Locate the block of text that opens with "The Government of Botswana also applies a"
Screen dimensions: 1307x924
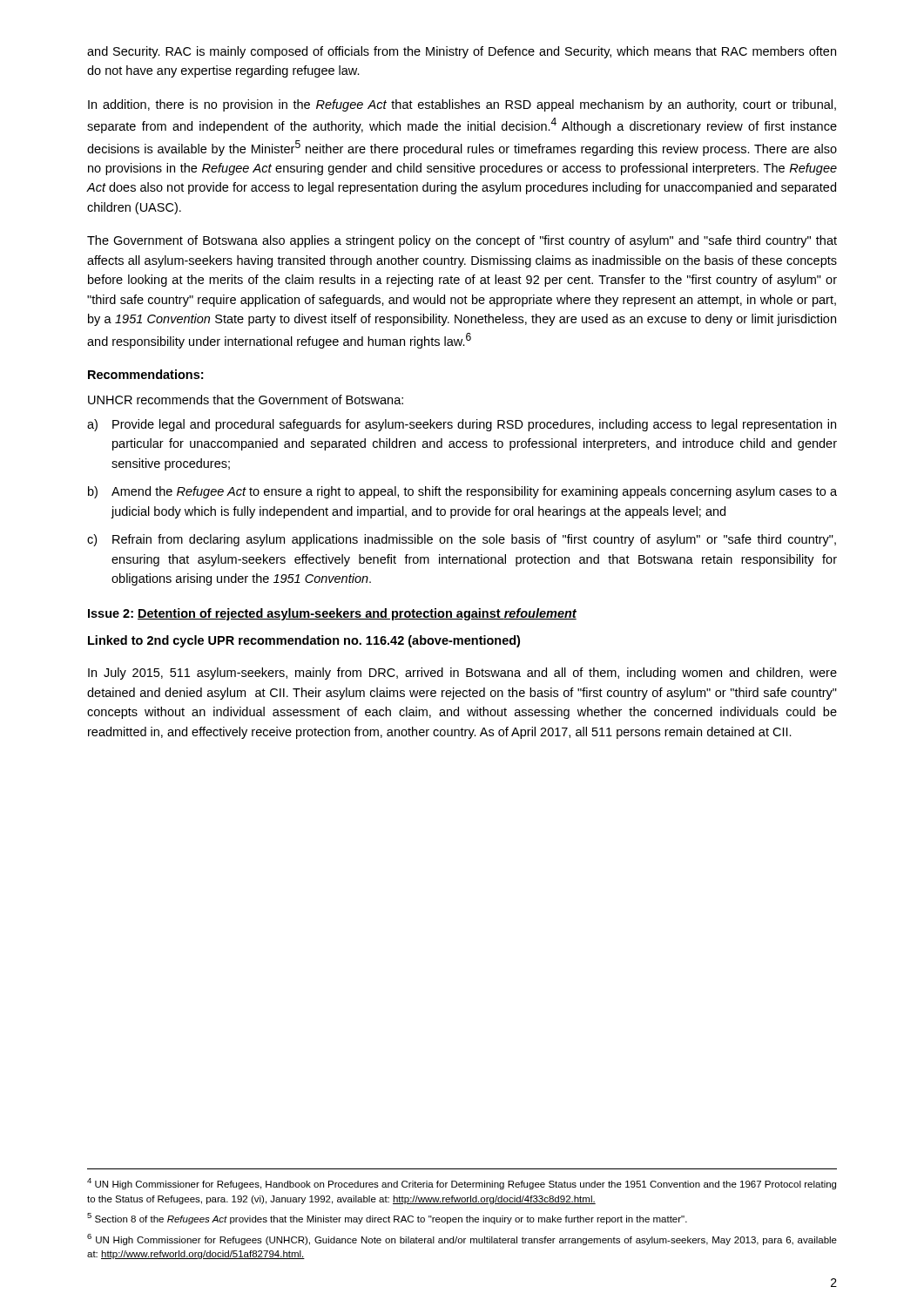pyautogui.click(x=462, y=291)
